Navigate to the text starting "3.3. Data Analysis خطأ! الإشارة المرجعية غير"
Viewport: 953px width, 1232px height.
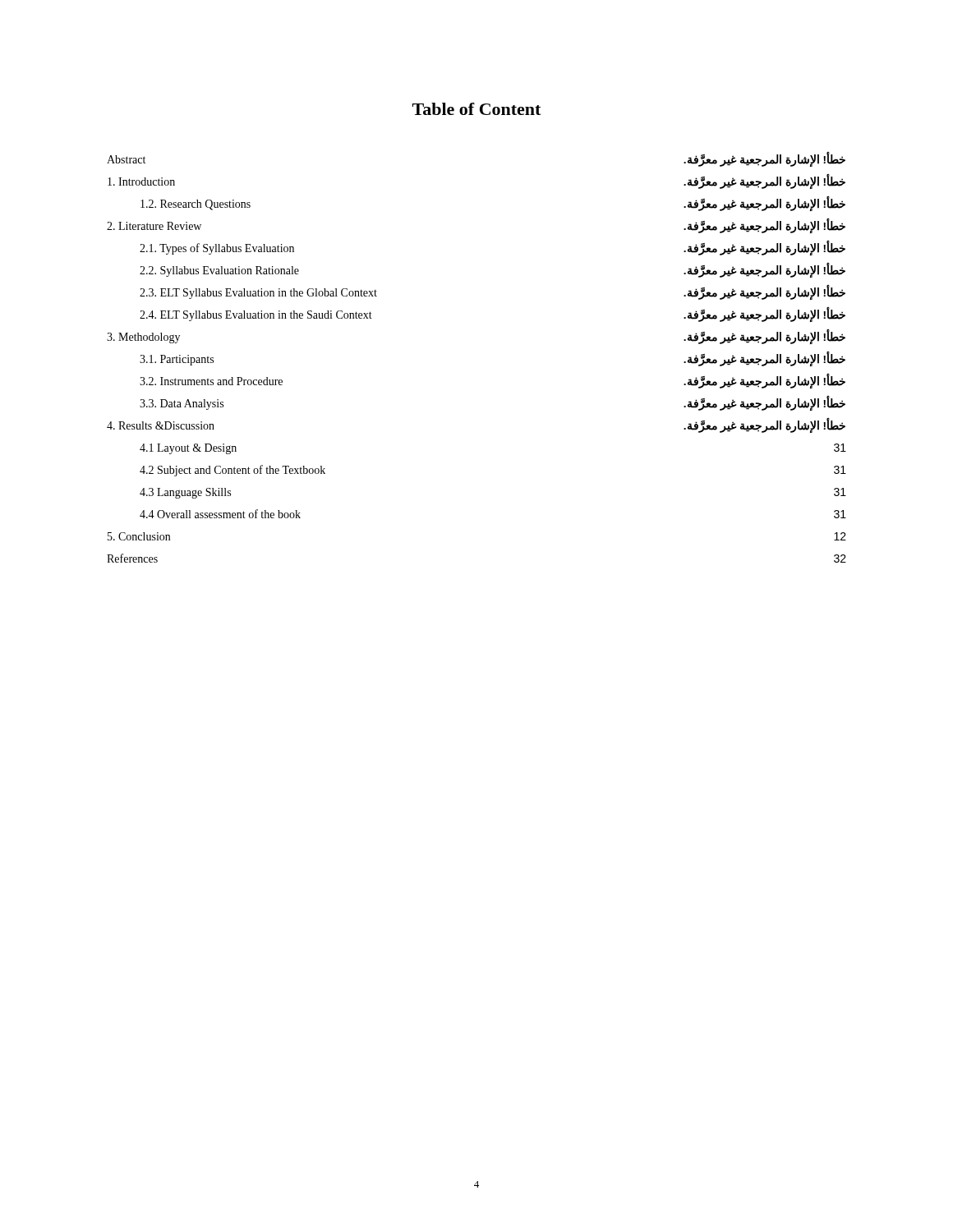click(175, 404)
